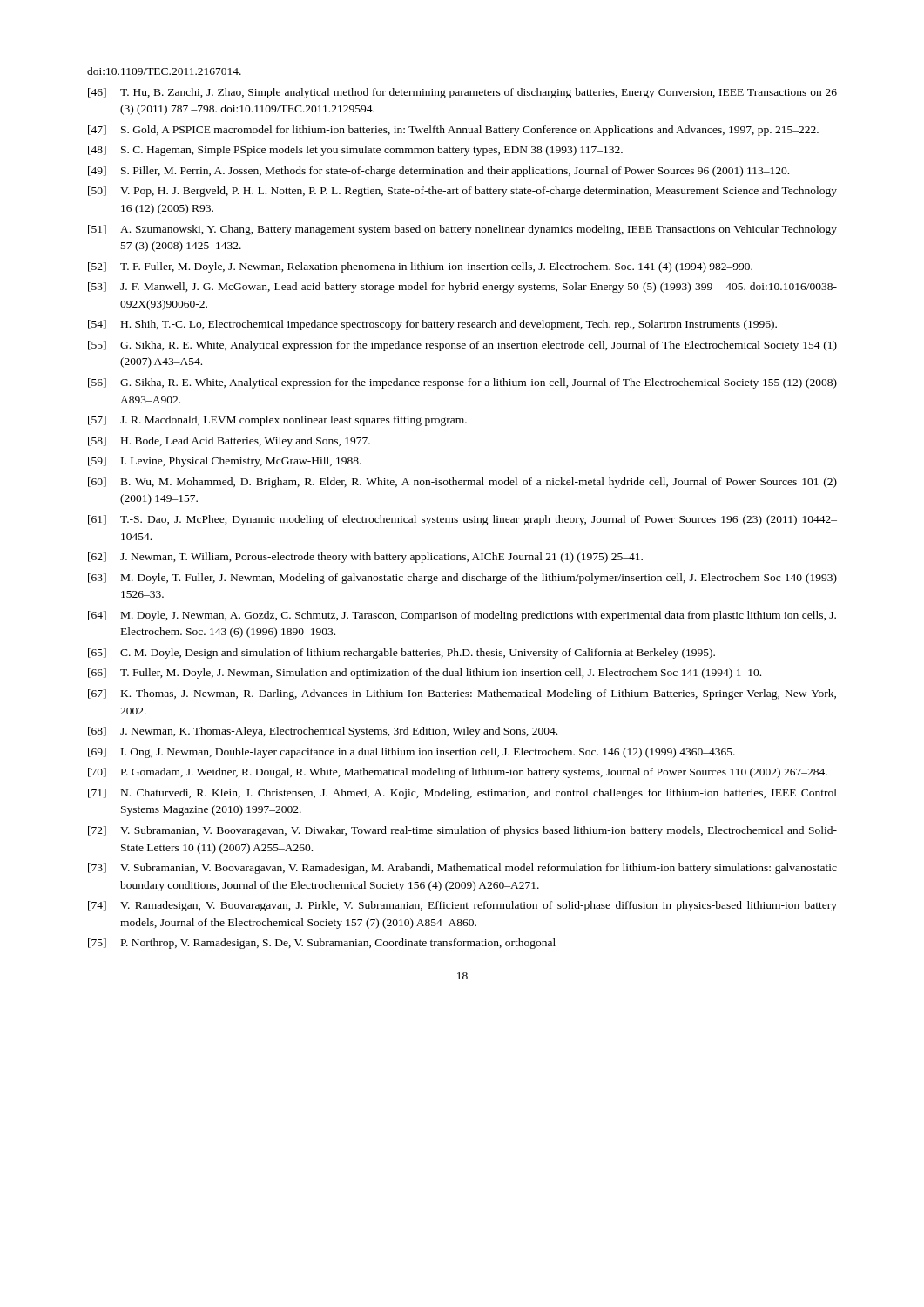The height and width of the screenshot is (1307, 924).
Task: Select the list item that says "[68] J. Newman, K. Thomas-Aleya, Electrochemical Systems, 3rd"
Action: tap(462, 731)
